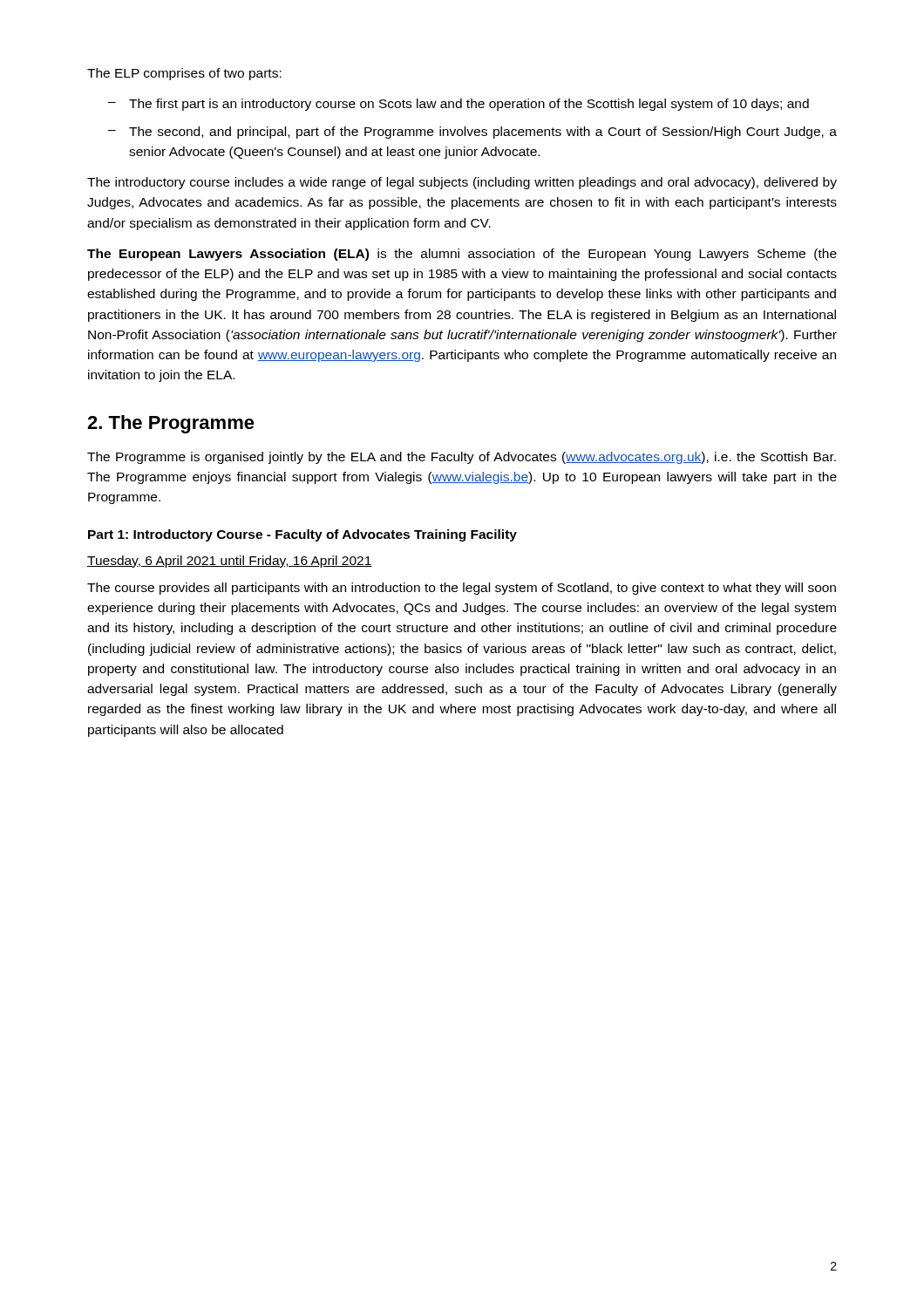This screenshot has width=924, height=1308.
Task: Locate the list item containing "– The second,"
Action: click(472, 141)
